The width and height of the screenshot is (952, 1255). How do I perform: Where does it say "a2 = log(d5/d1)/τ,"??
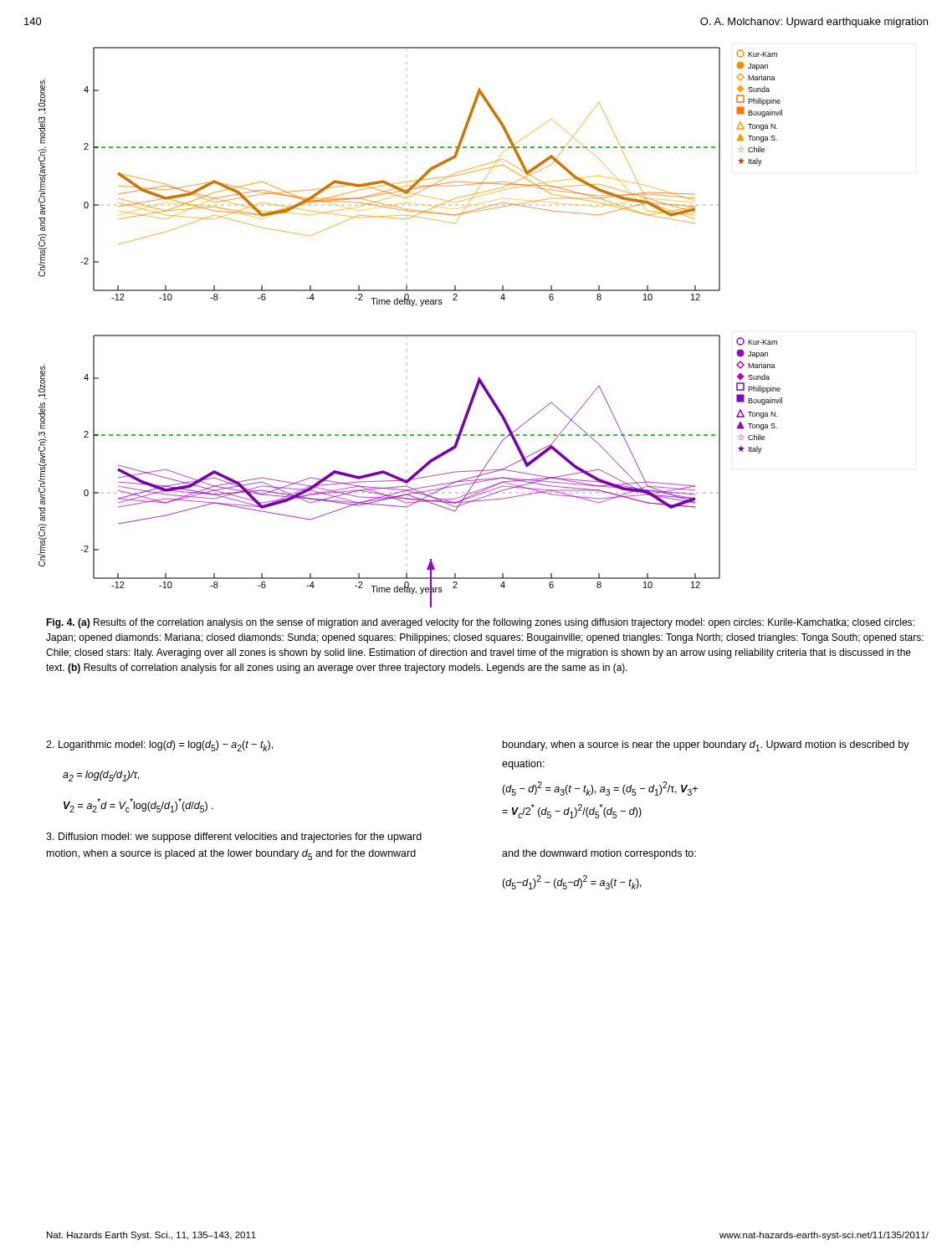(x=101, y=776)
